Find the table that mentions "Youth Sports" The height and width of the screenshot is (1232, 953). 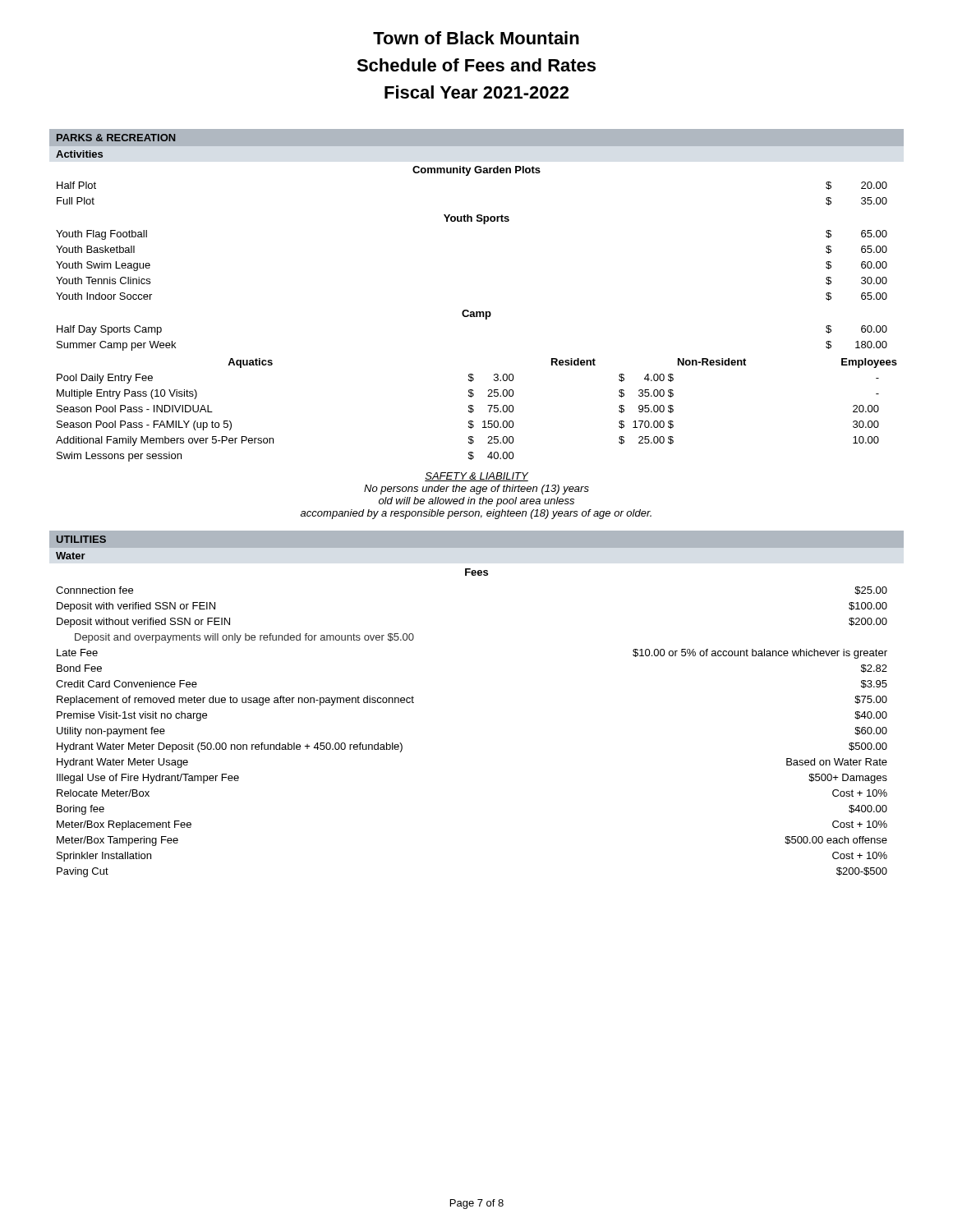click(x=476, y=257)
